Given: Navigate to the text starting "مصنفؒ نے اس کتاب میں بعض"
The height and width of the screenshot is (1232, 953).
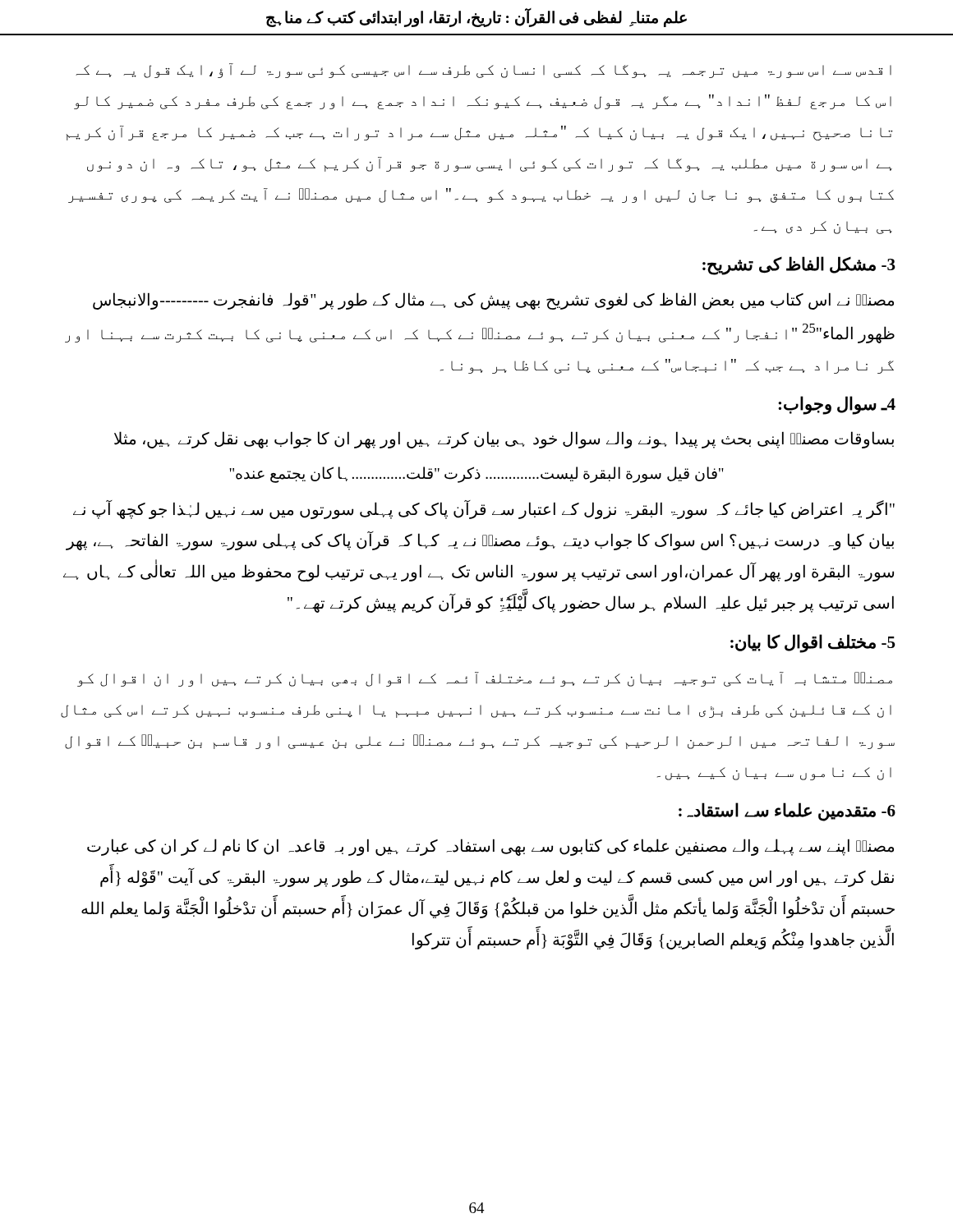Looking at the screenshot, I should pyautogui.click(x=480, y=332).
